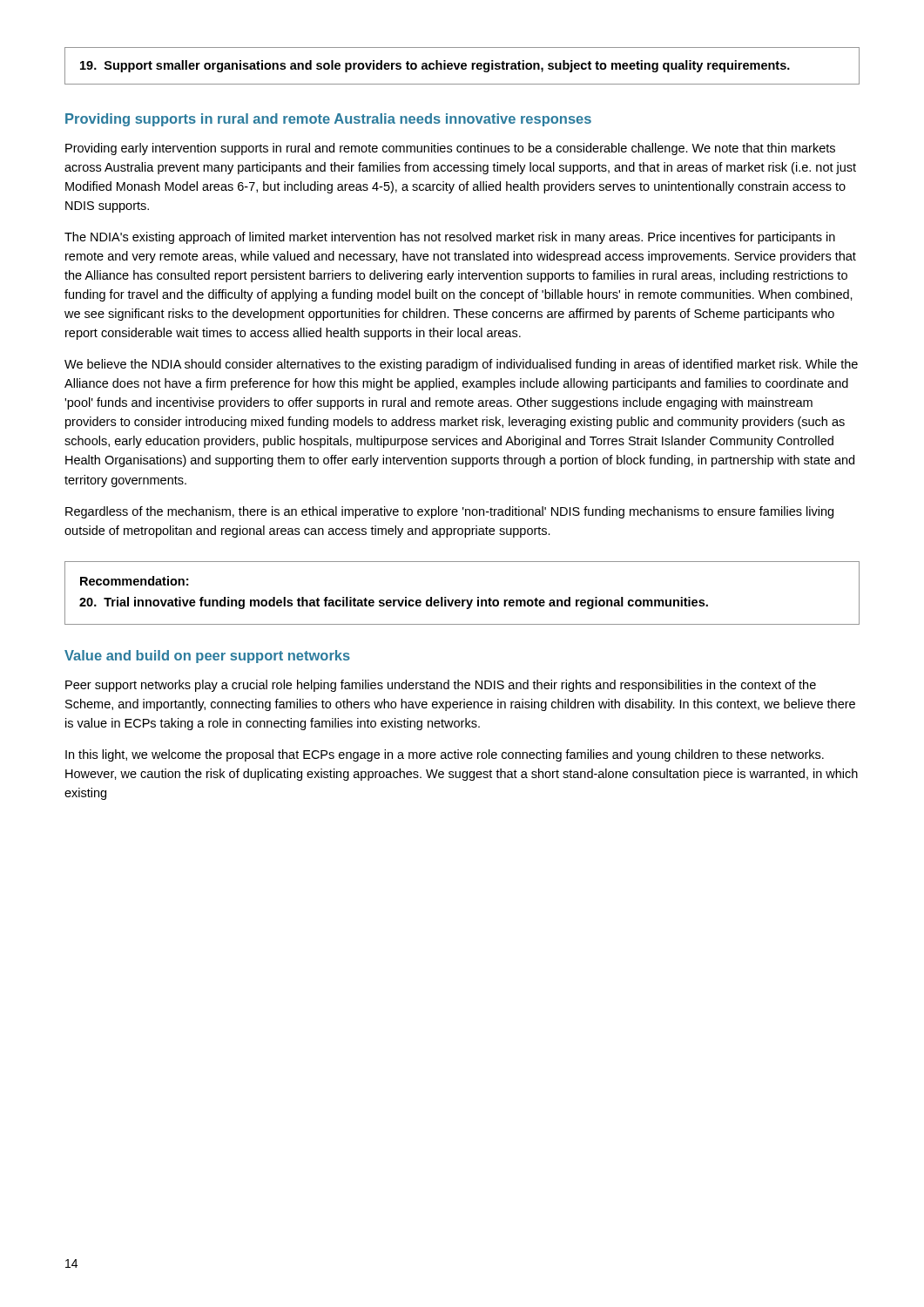Click on the text block with the text "Regardless of the mechanism, there is"
Viewport: 924px width, 1307px height.
(x=449, y=521)
